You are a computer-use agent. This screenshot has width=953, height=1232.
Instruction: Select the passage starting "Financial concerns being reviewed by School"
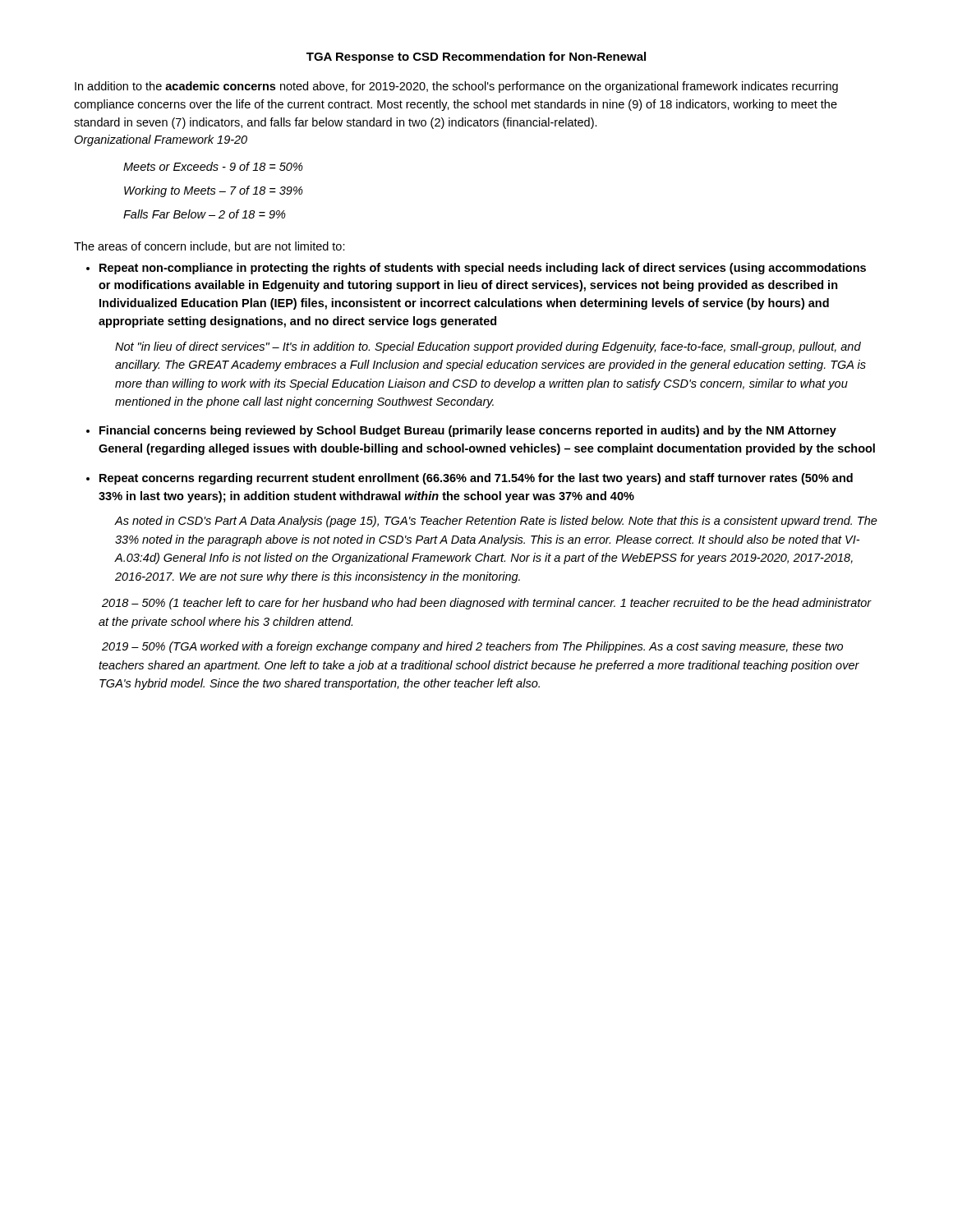[487, 440]
